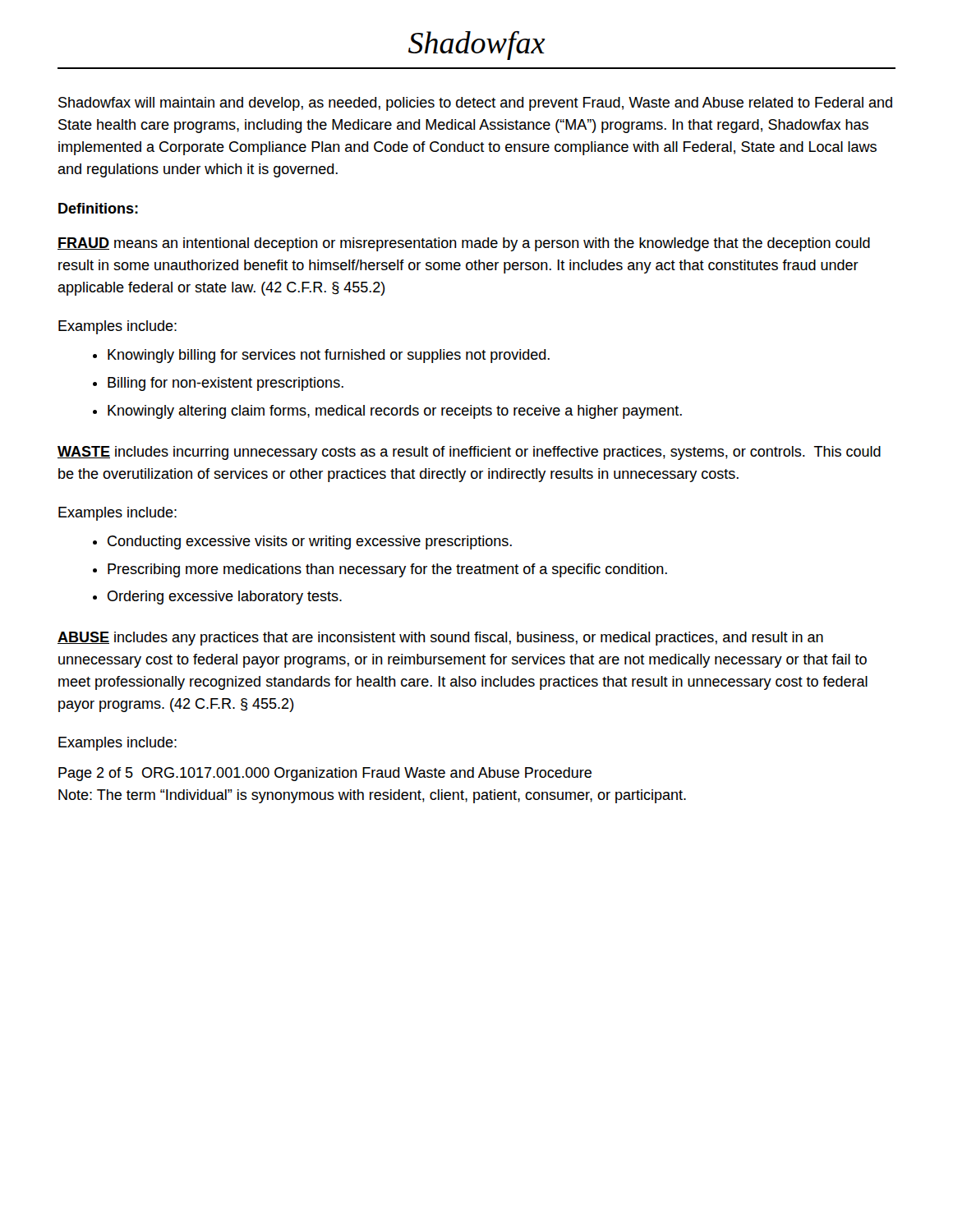
Task: Click on the list item that reads "Ordering excessive laboratory tests."
Action: click(x=225, y=597)
